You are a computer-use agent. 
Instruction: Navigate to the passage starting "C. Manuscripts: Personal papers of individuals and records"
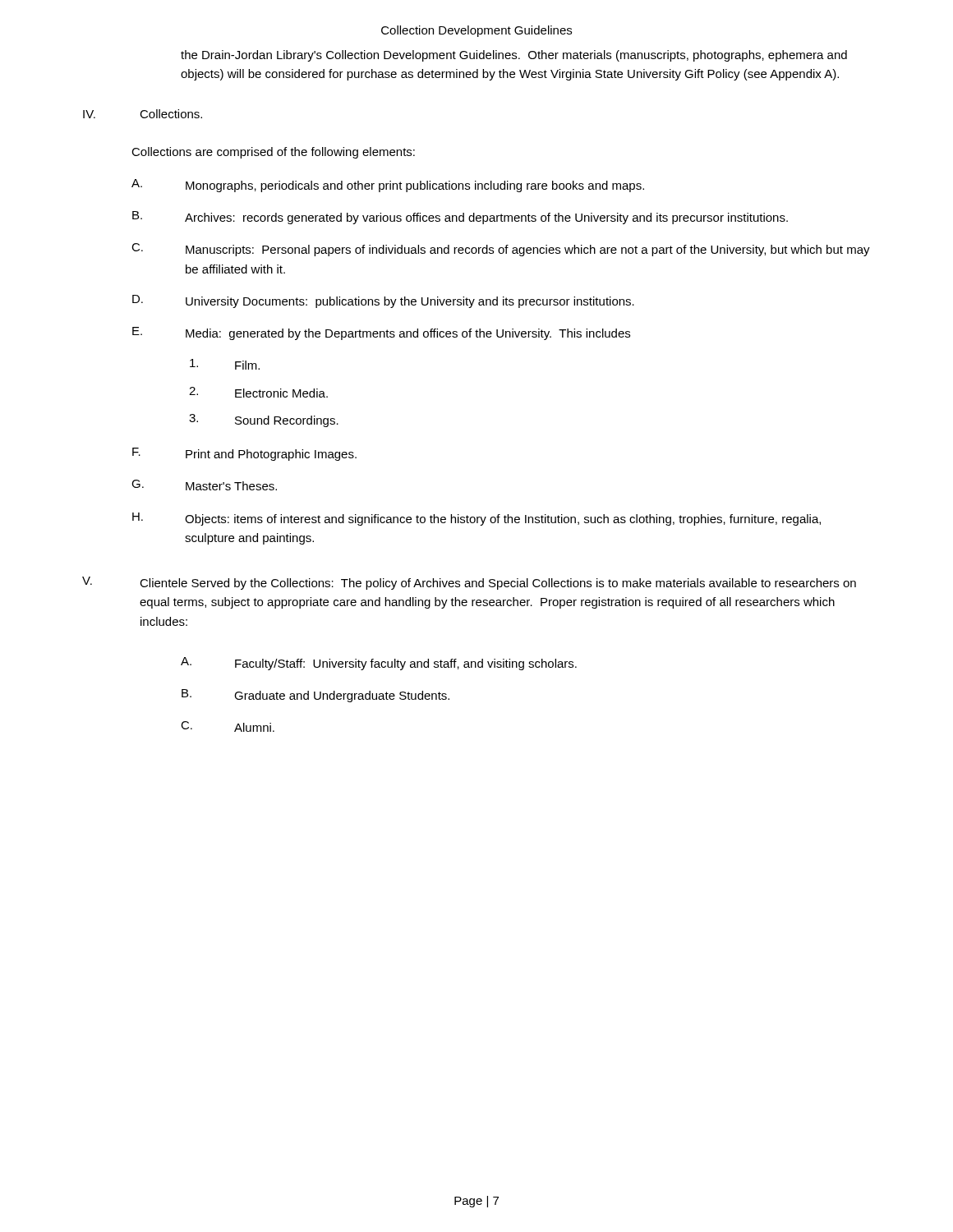pyautogui.click(x=501, y=259)
